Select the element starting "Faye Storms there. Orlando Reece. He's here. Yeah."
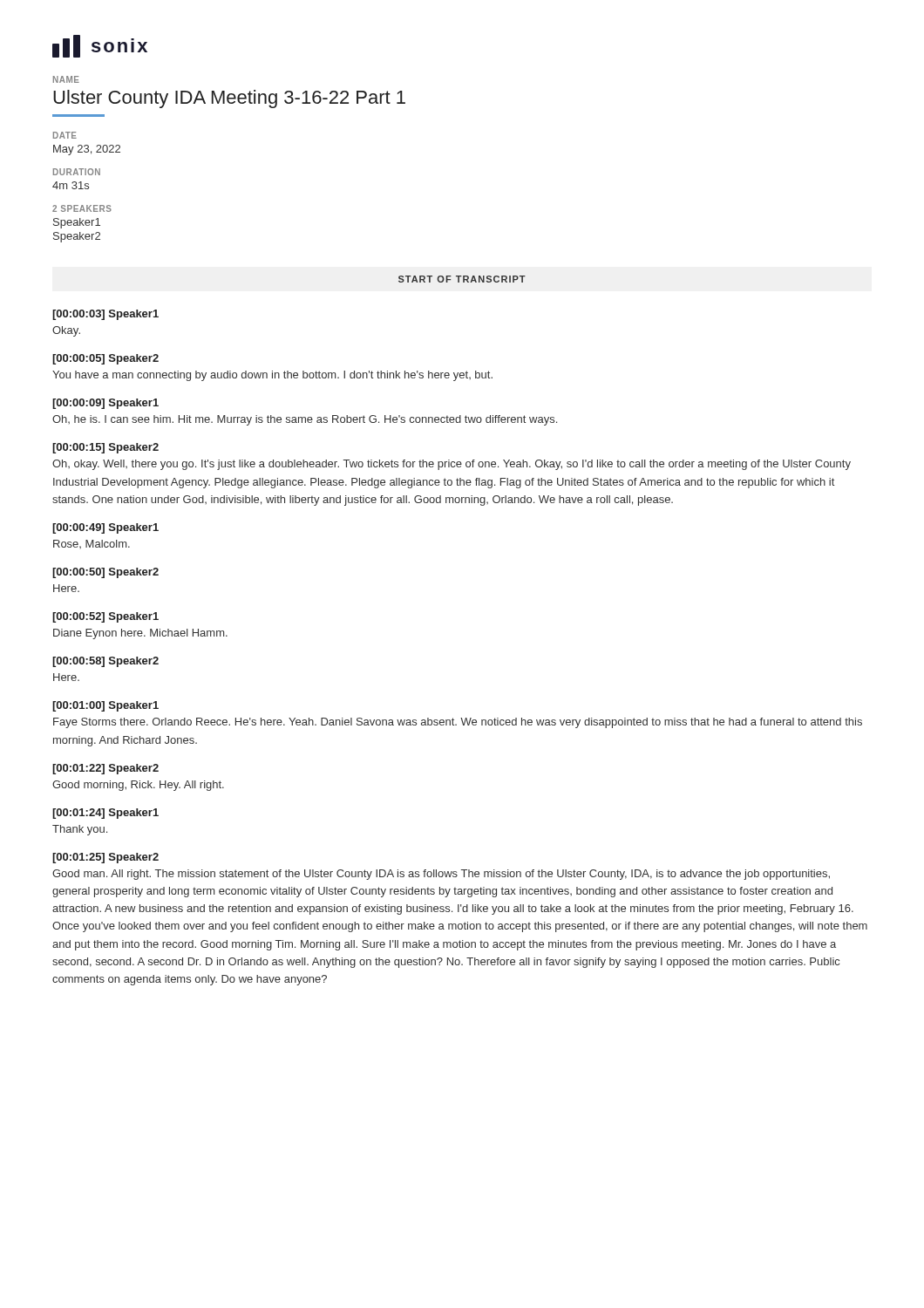 [x=457, y=731]
